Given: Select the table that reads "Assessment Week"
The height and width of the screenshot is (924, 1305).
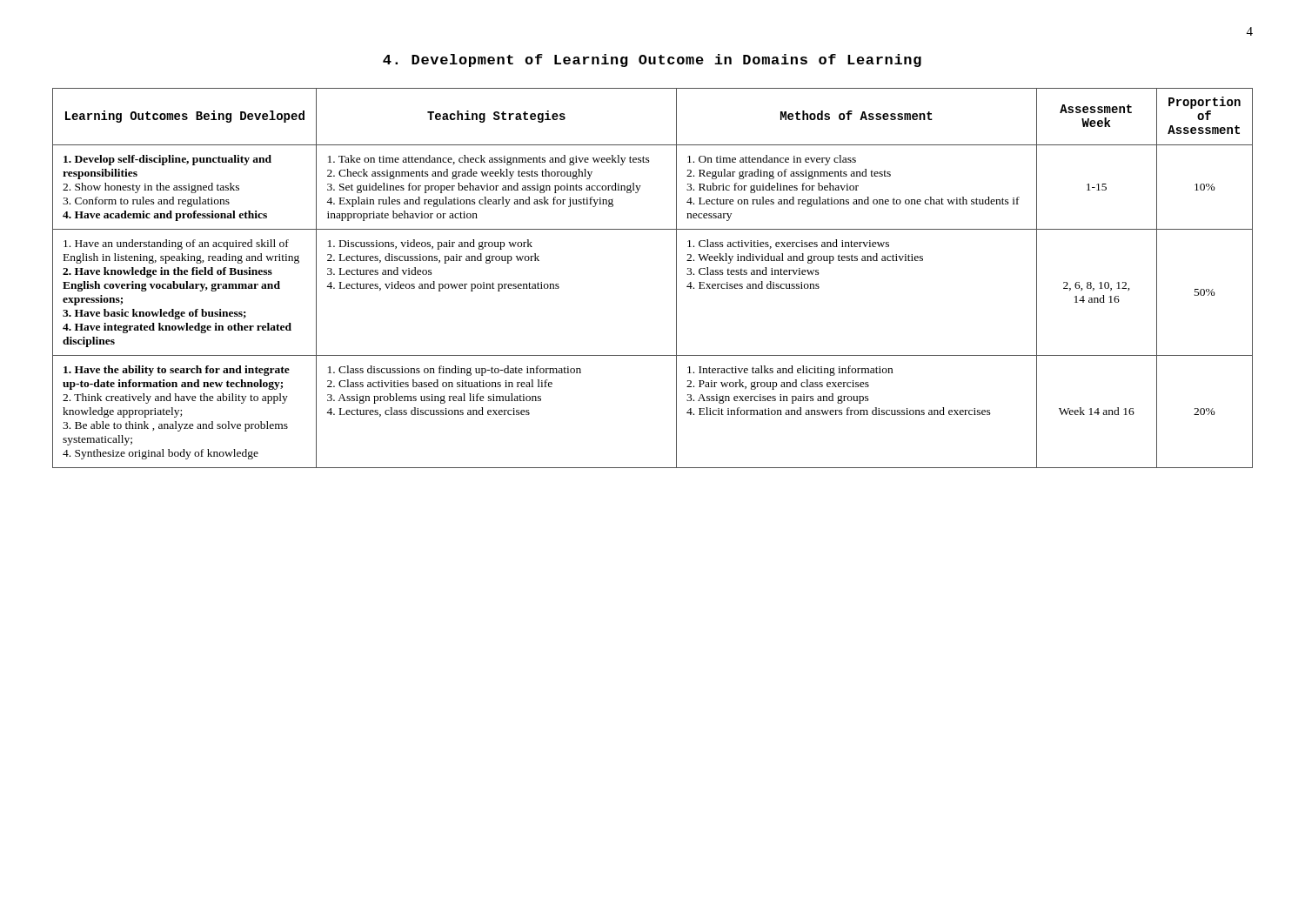Looking at the screenshot, I should pos(652,278).
